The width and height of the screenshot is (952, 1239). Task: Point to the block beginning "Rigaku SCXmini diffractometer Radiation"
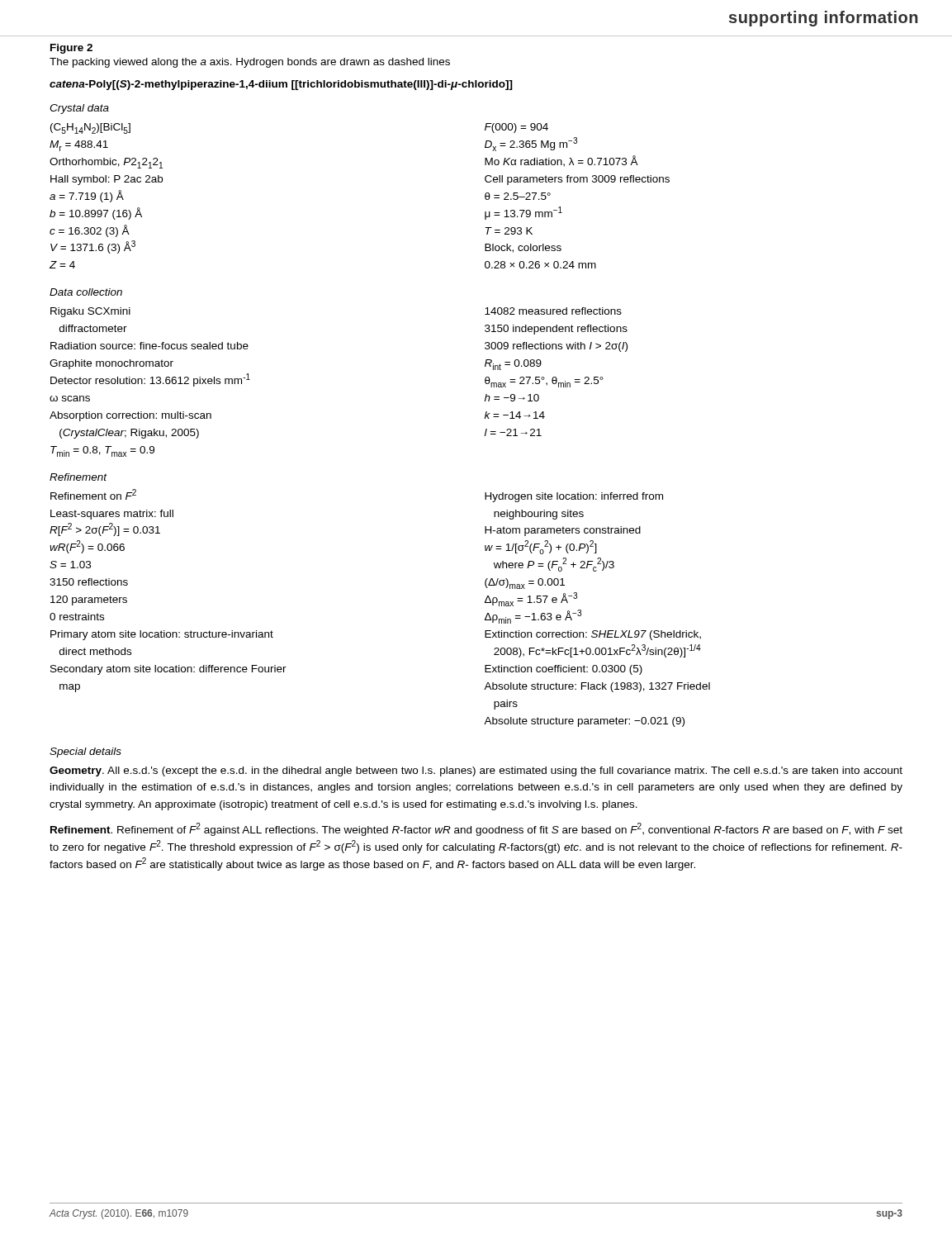click(476, 381)
